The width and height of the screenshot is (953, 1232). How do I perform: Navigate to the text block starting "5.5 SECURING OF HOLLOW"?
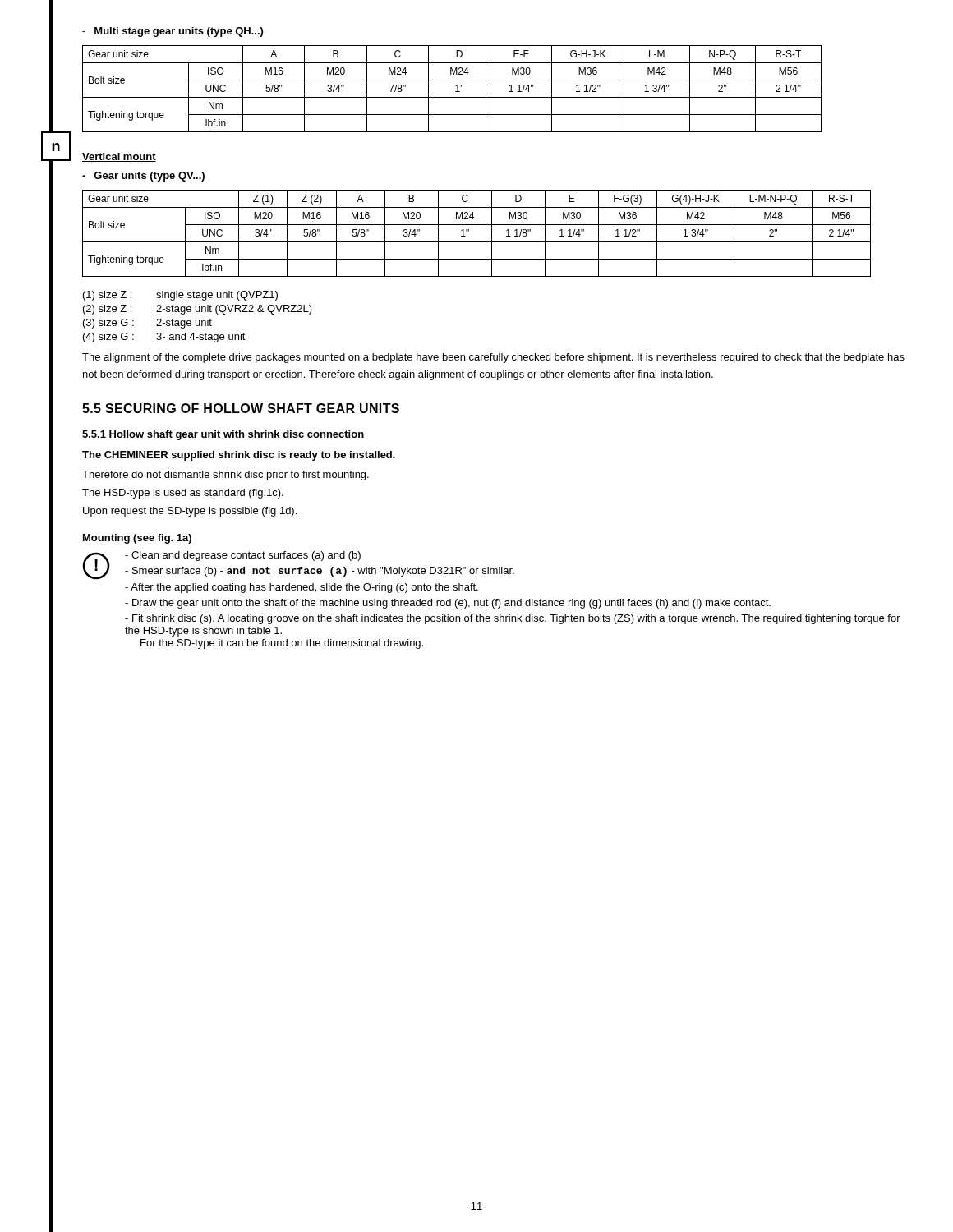pyautogui.click(x=241, y=408)
